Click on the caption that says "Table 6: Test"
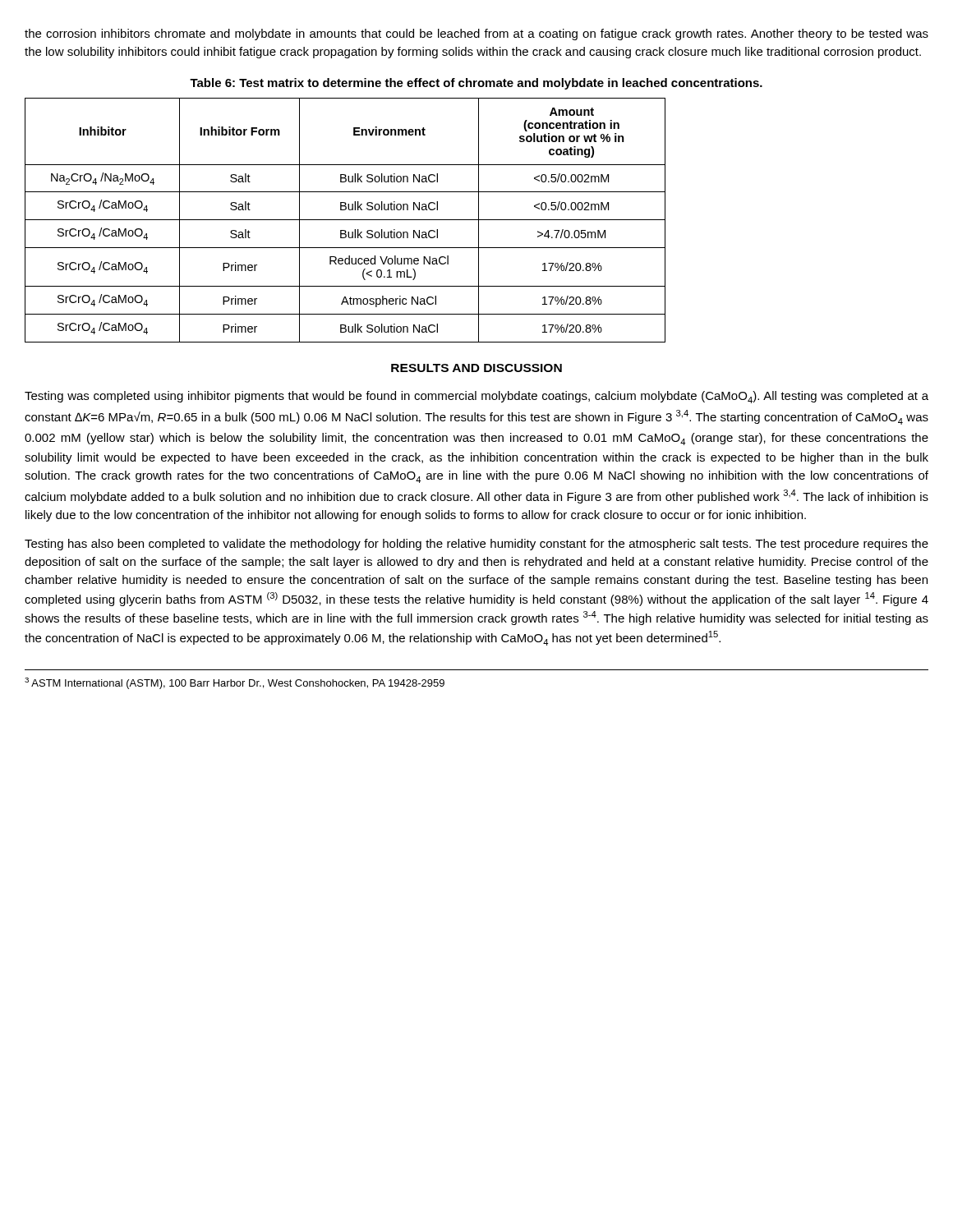Viewport: 953px width, 1232px height. point(476,82)
